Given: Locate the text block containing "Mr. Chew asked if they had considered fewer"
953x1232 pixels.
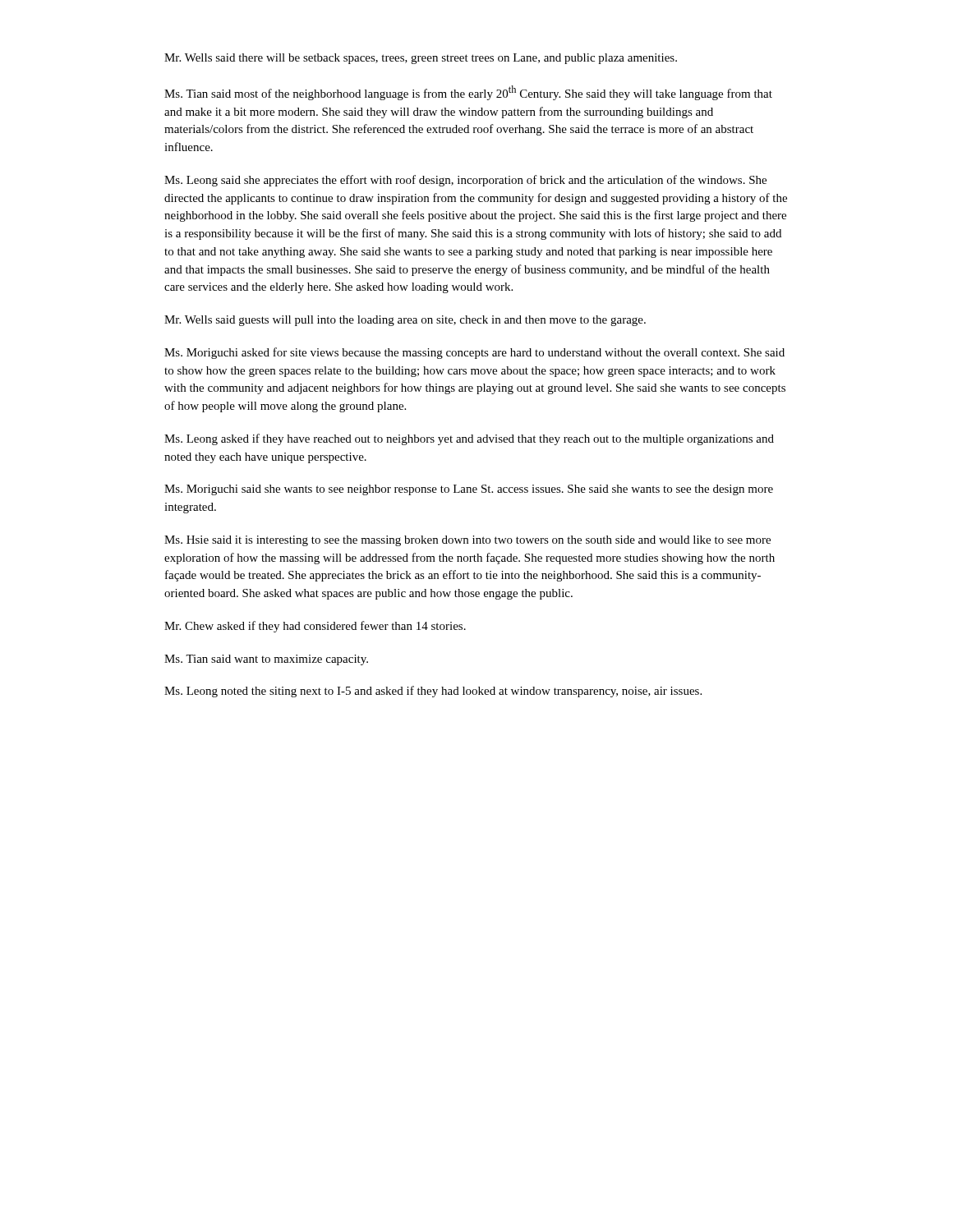Looking at the screenshot, I should 315,626.
